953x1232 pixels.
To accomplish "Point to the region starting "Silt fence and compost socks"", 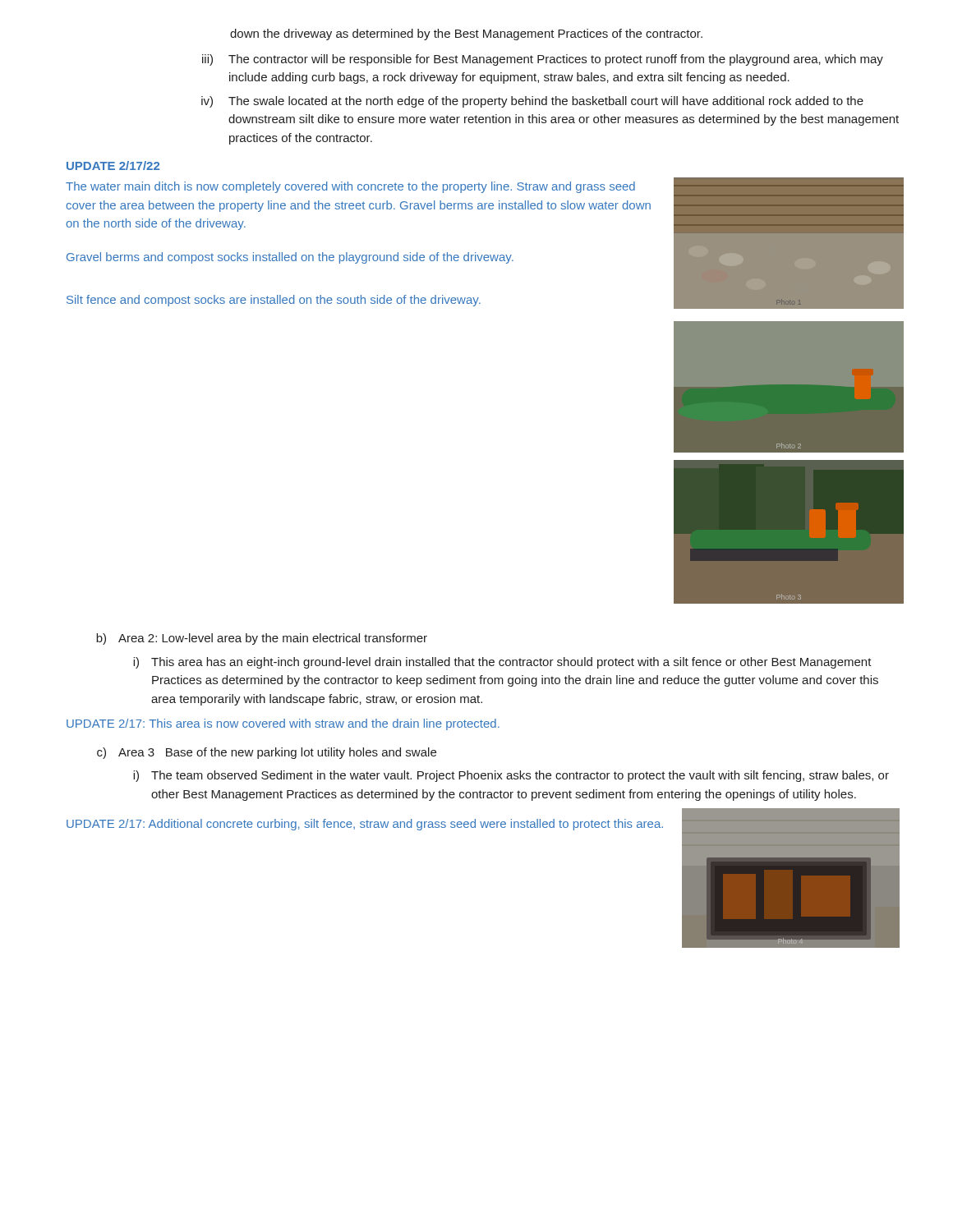I will coord(274,299).
